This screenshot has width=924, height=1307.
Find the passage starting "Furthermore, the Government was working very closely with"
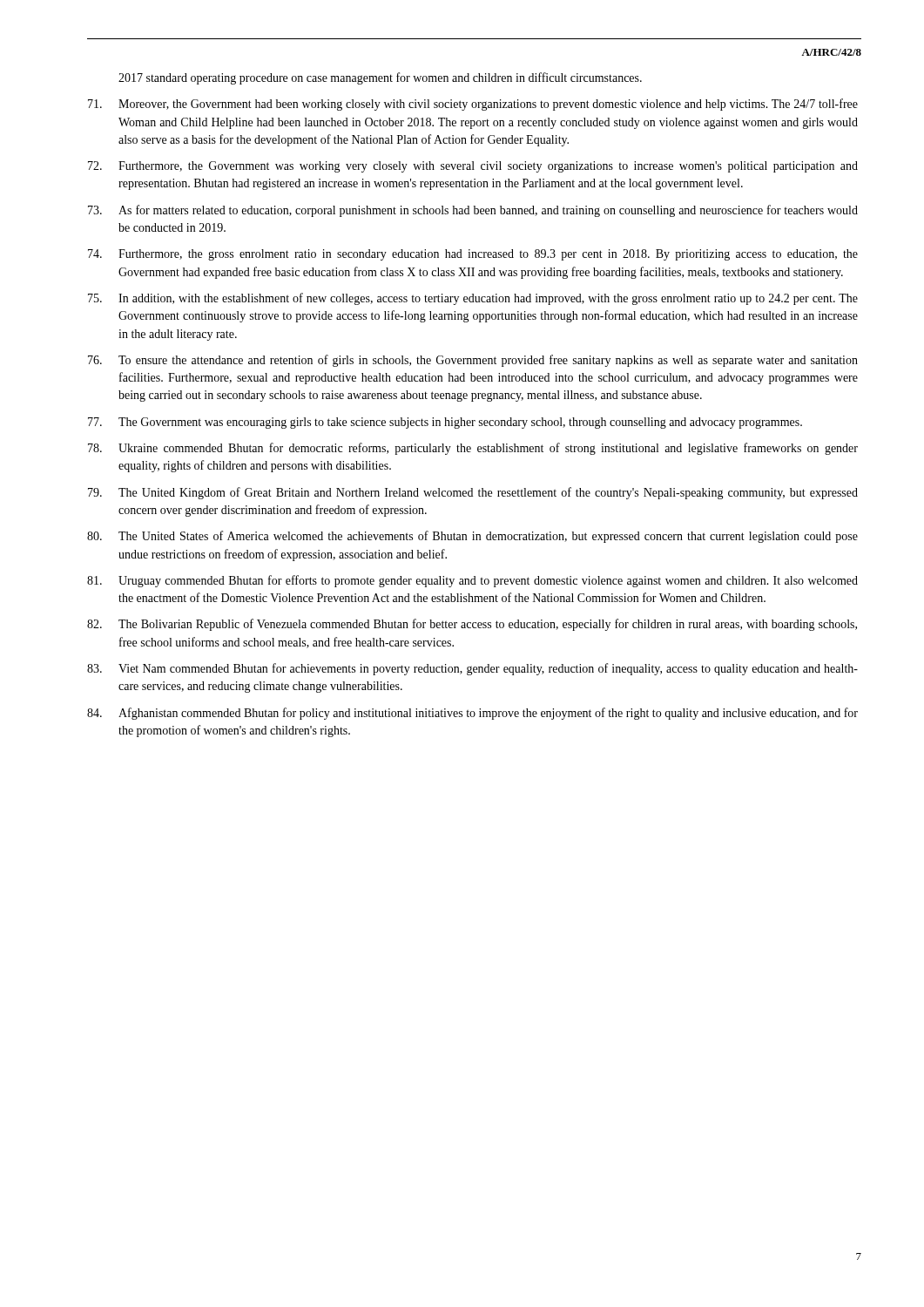(472, 176)
